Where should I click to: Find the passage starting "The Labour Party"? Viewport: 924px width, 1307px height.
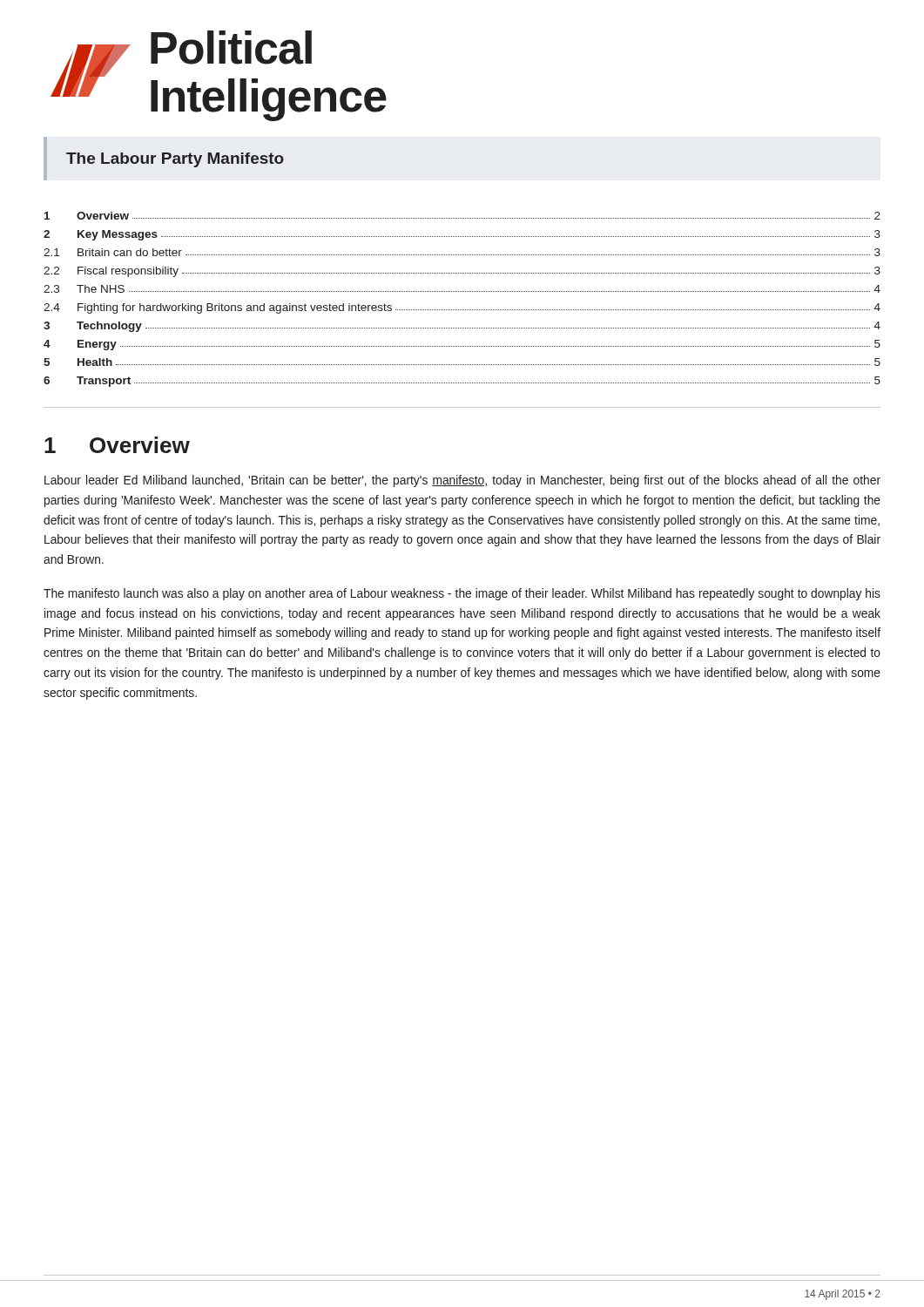(175, 158)
